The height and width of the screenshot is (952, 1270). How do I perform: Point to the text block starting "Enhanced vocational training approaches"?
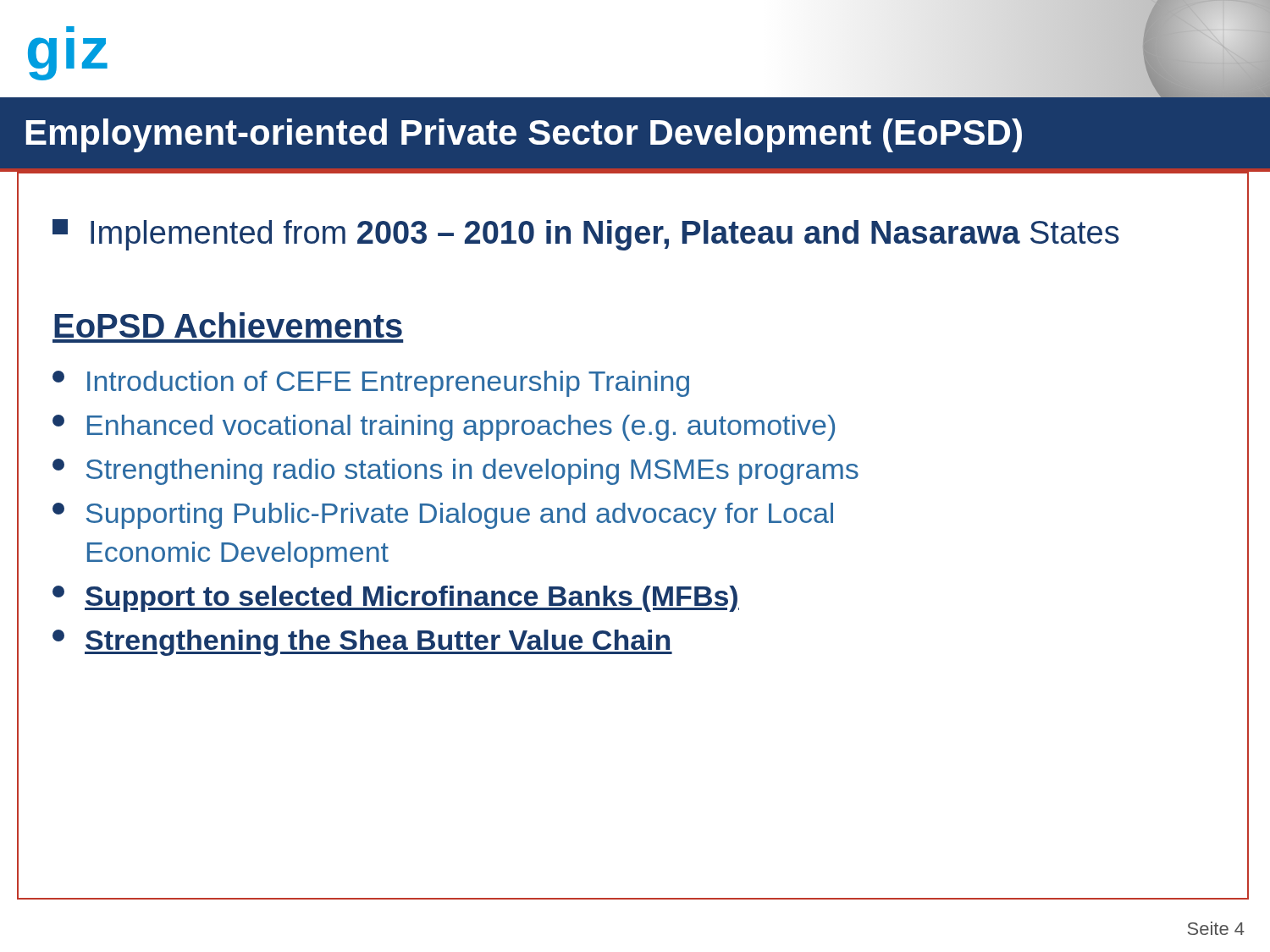(x=445, y=426)
